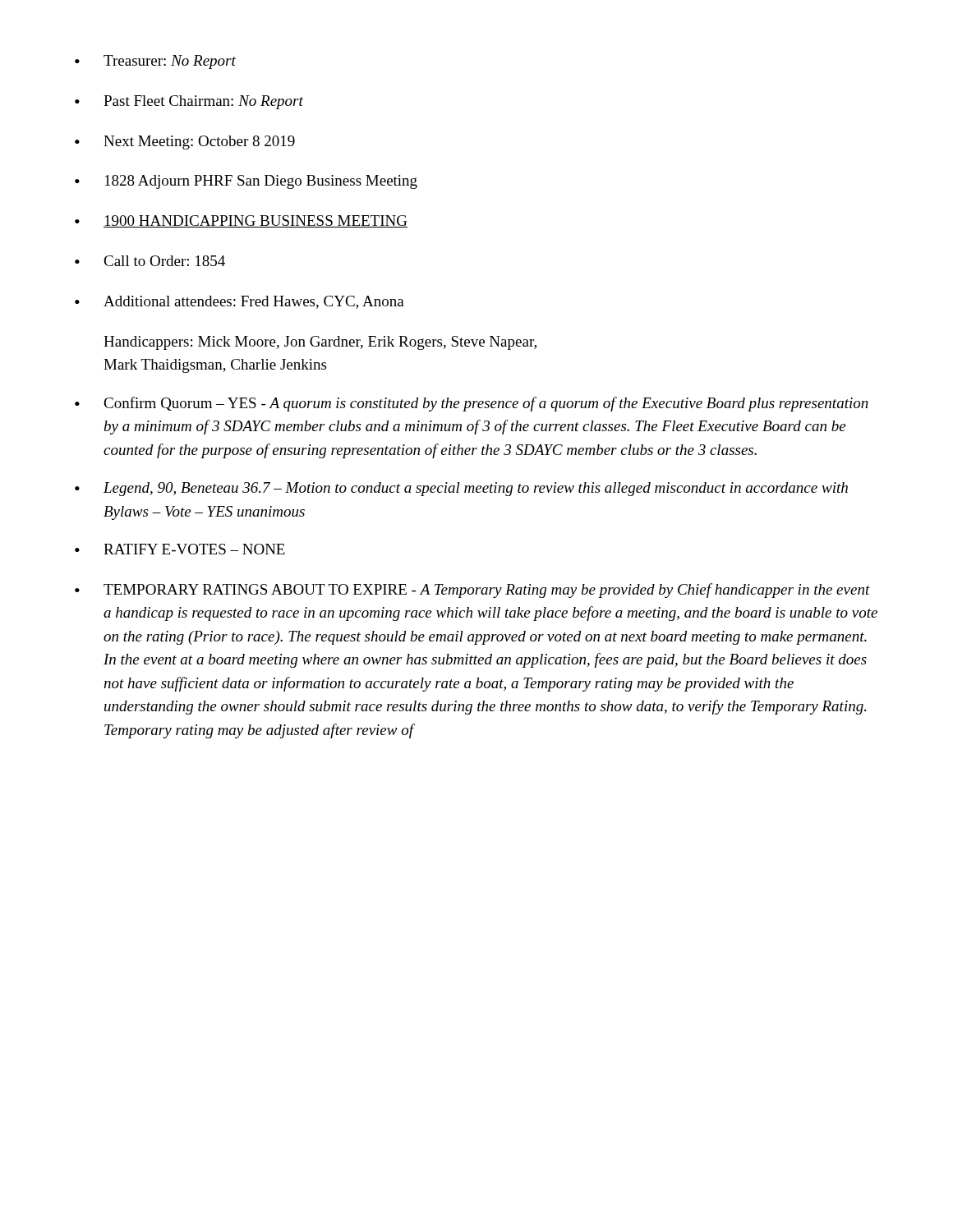The width and height of the screenshot is (953, 1232).
Task: Locate the block of text that opens with "Handicappers: Mick Moore, Jon Gardner, Erik Rogers, Steve"
Action: [x=320, y=353]
